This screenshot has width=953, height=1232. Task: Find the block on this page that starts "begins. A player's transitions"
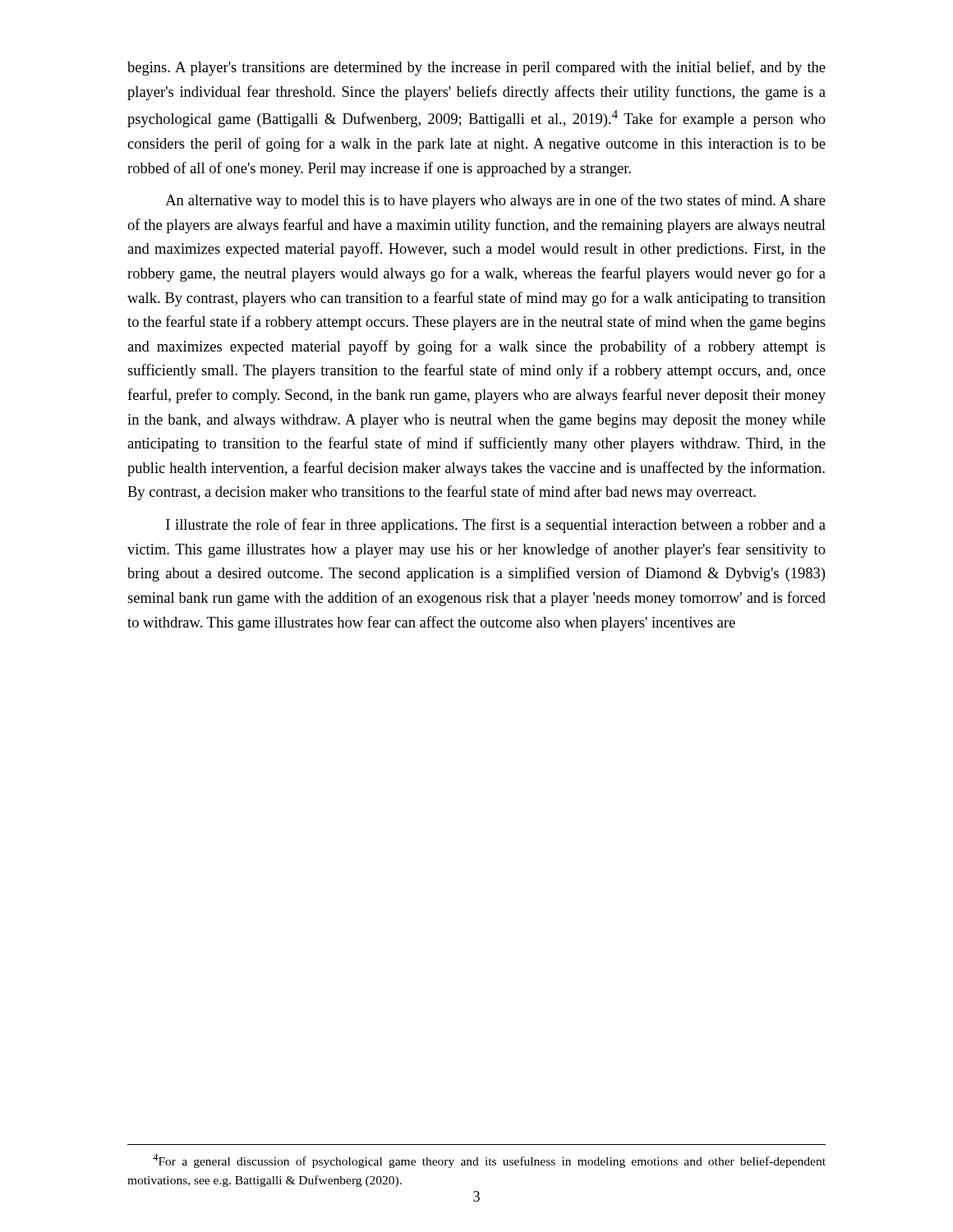[476, 118]
